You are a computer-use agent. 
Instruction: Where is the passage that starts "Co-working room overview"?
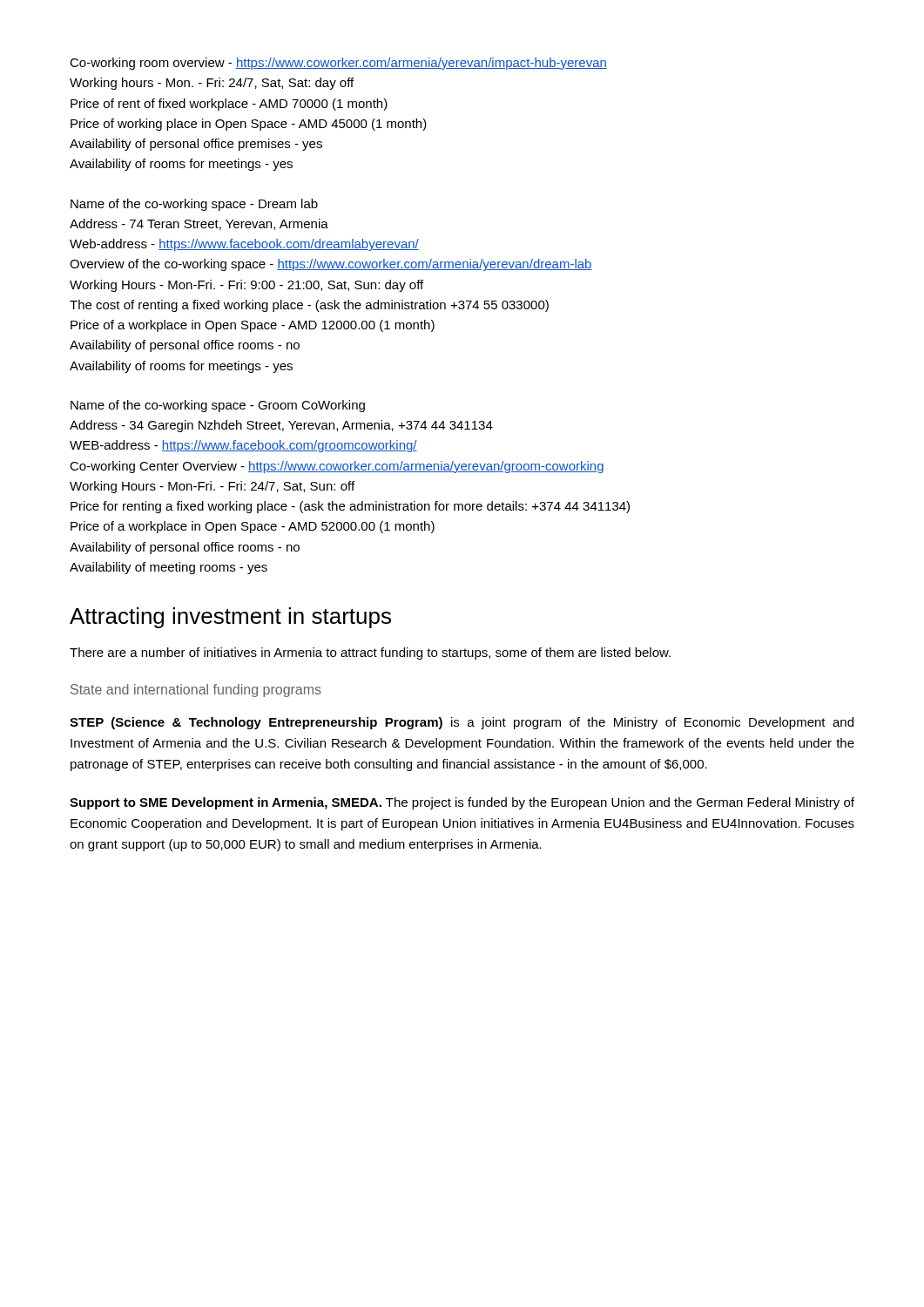338,113
